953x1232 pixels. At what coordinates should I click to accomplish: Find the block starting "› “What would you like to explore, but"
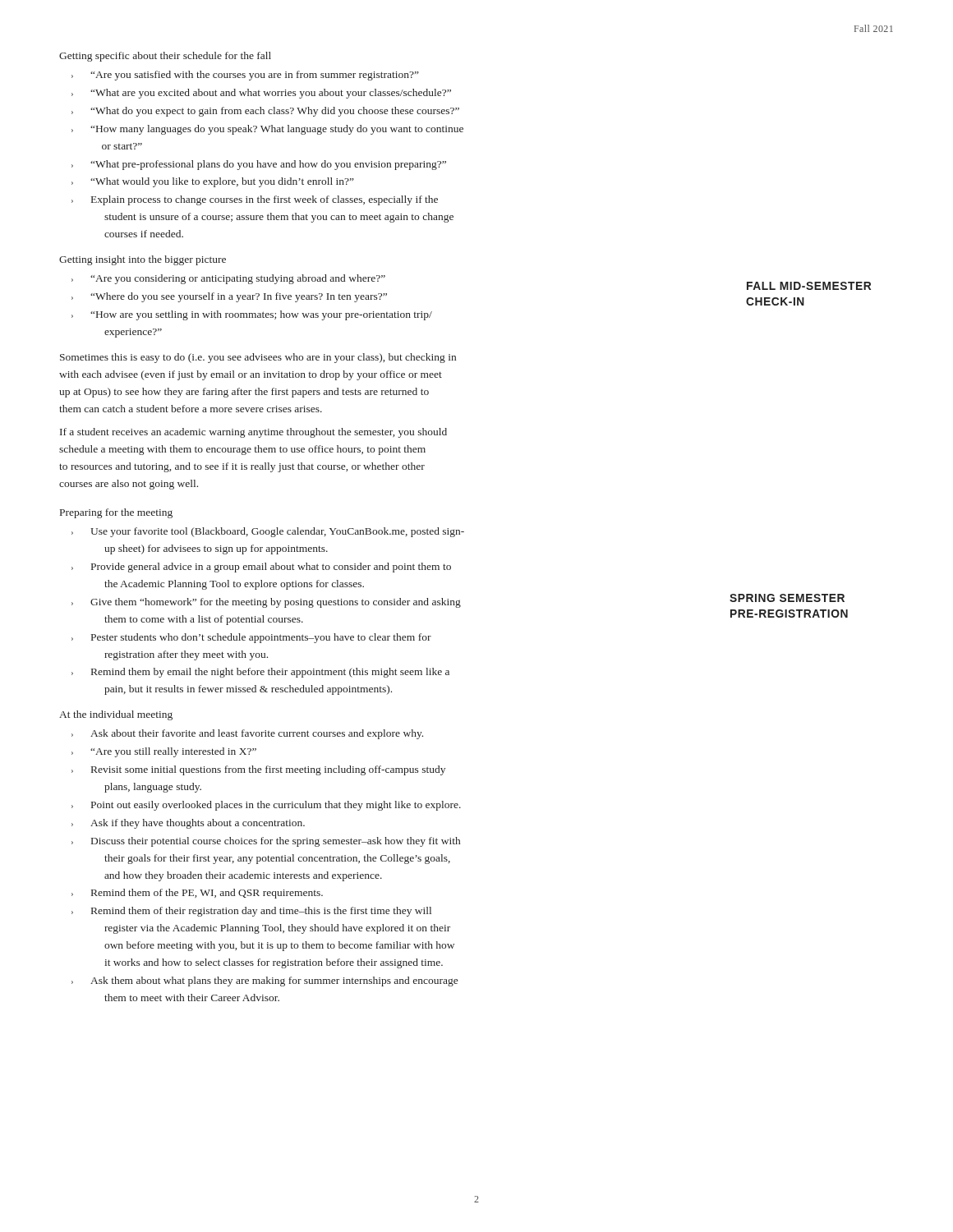pos(305,182)
